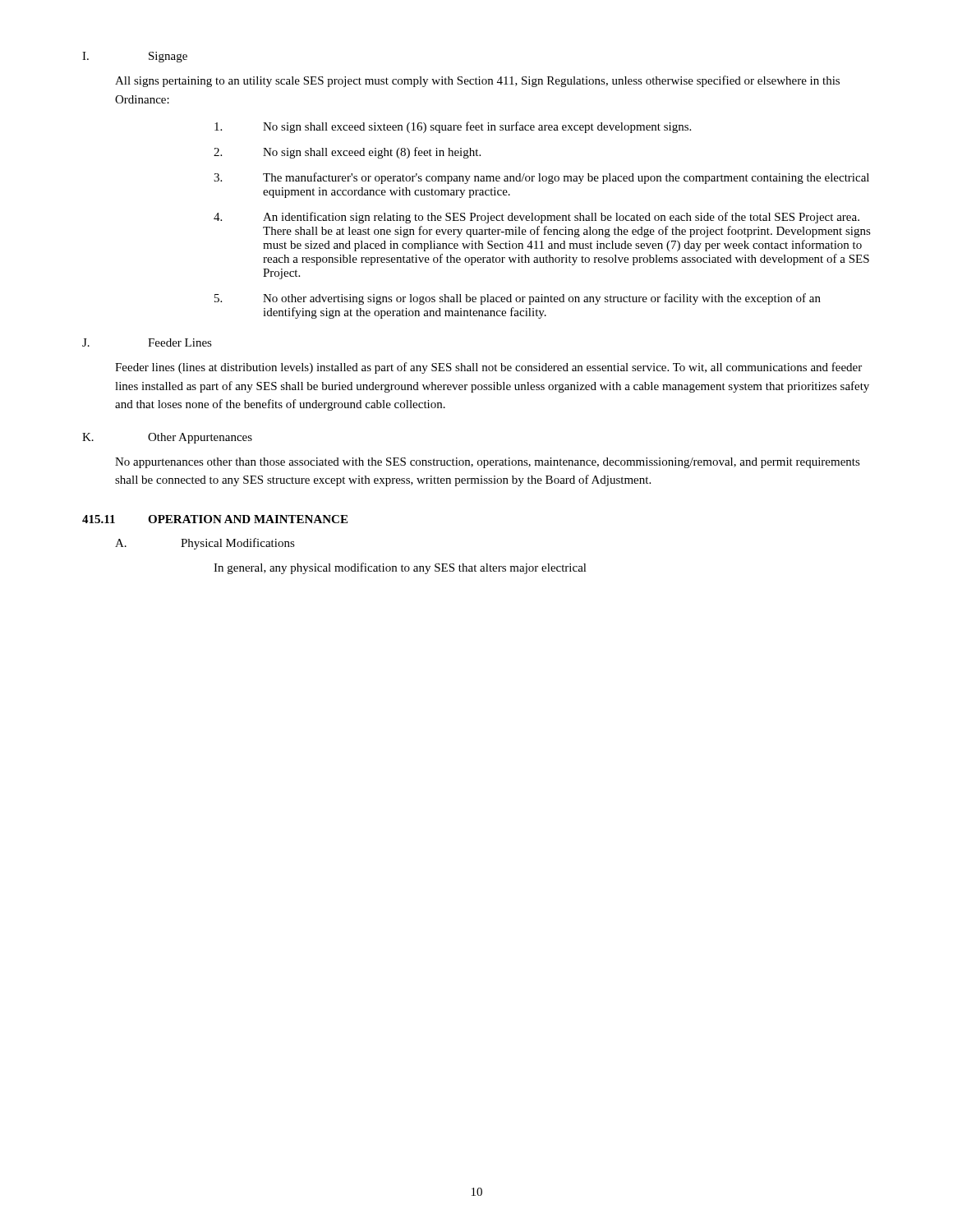Find the passage starting "Feeder lines (lines at distribution levels) installed"
Screen dimensions: 1232x953
(x=492, y=386)
